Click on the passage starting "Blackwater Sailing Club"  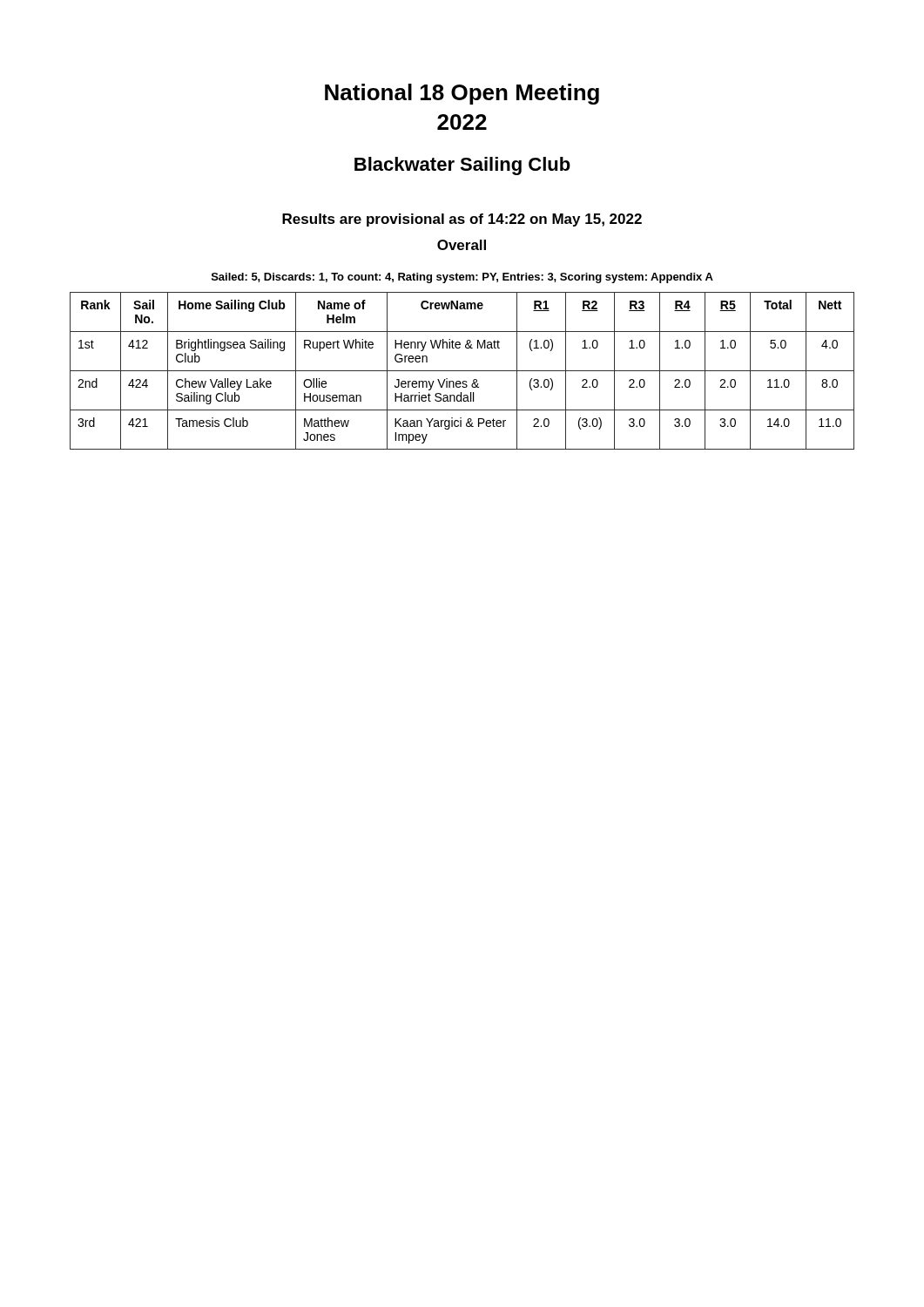[462, 164]
